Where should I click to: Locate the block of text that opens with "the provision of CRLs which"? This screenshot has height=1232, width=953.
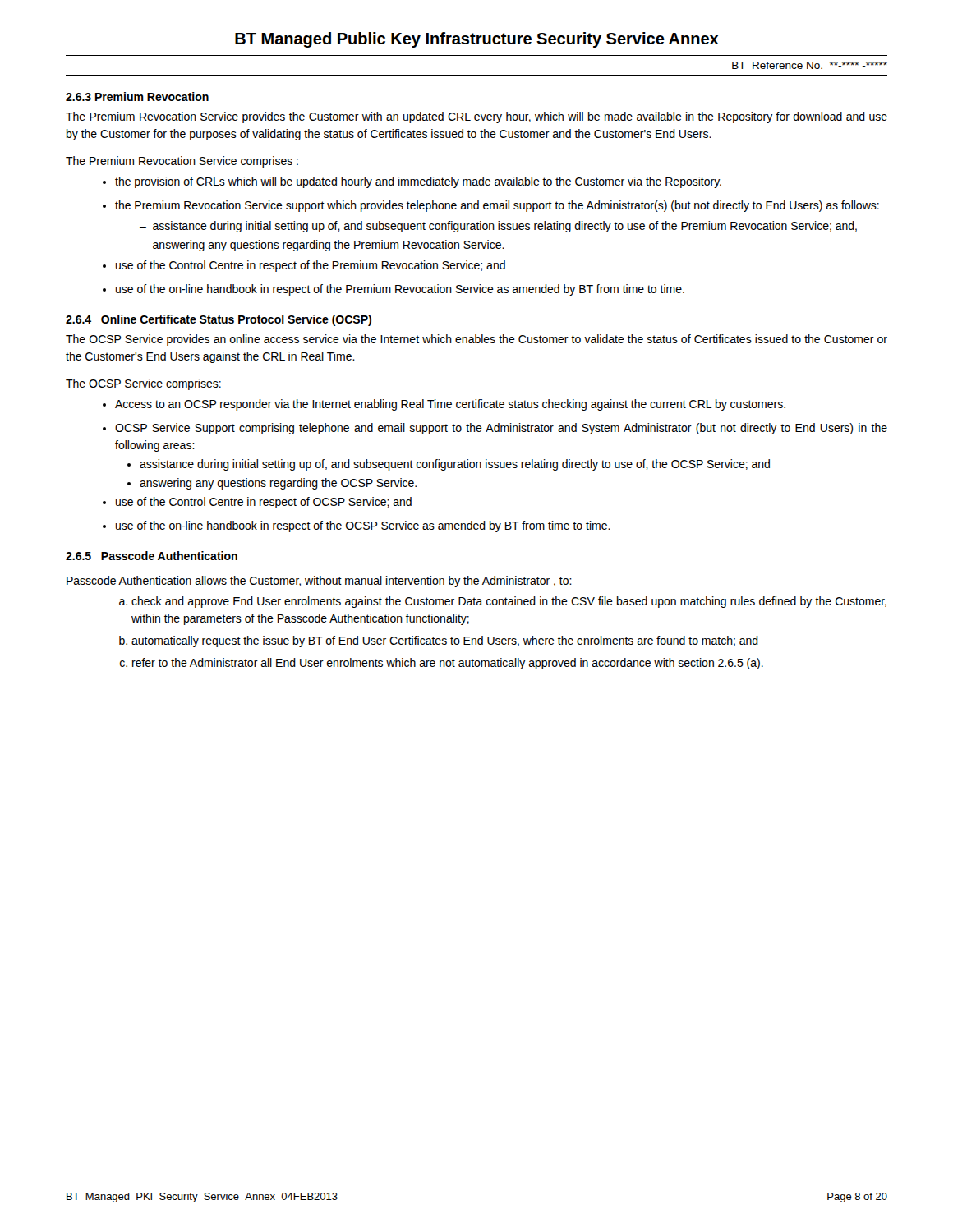[x=419, y=182]
